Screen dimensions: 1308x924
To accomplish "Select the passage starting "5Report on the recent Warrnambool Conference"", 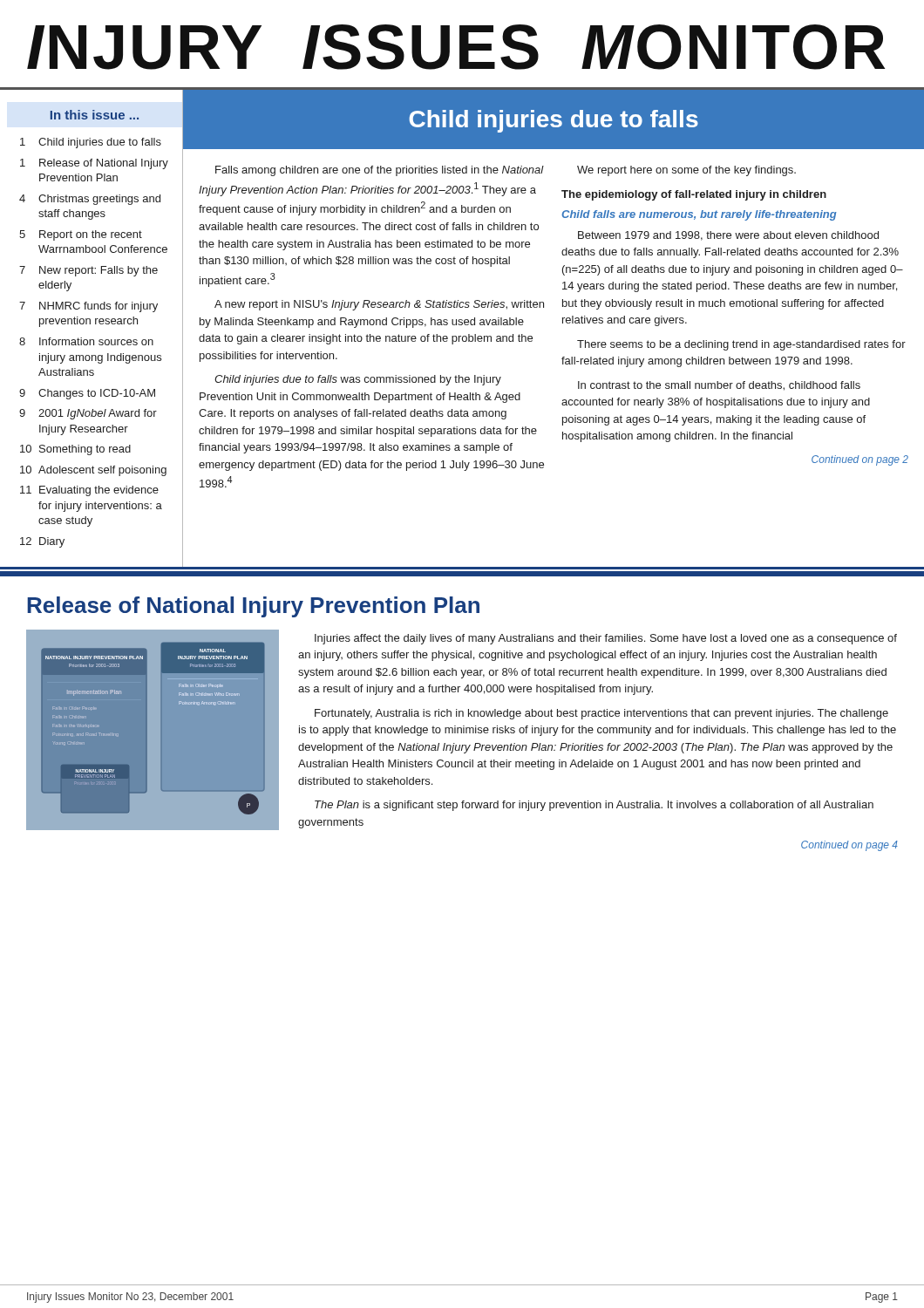I will click(95, 242).
